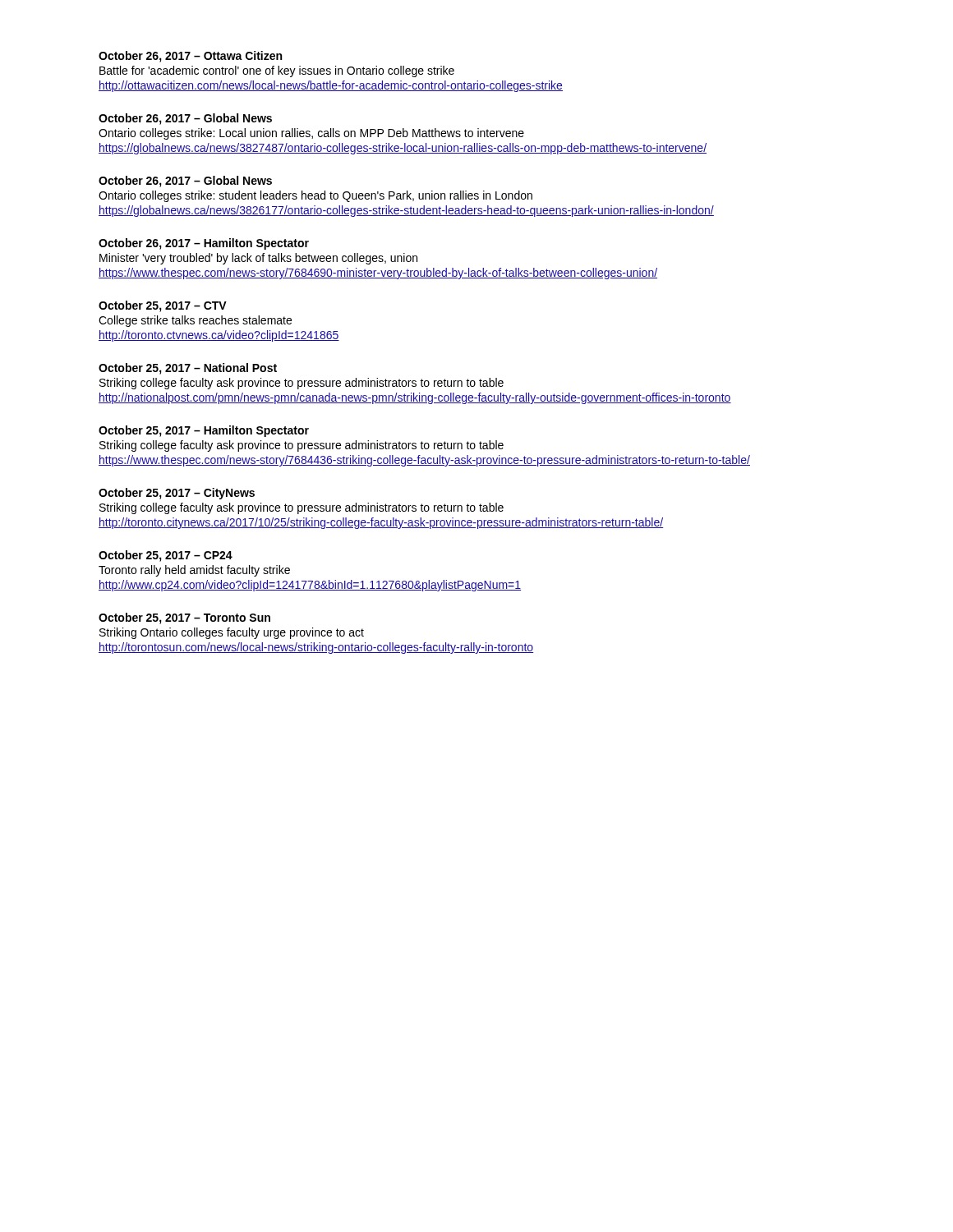
Task: Locate the block of text that opens with "October 26, 2017 – Hamilton Spectator Minister"
Action: click(x=476, y=258)
